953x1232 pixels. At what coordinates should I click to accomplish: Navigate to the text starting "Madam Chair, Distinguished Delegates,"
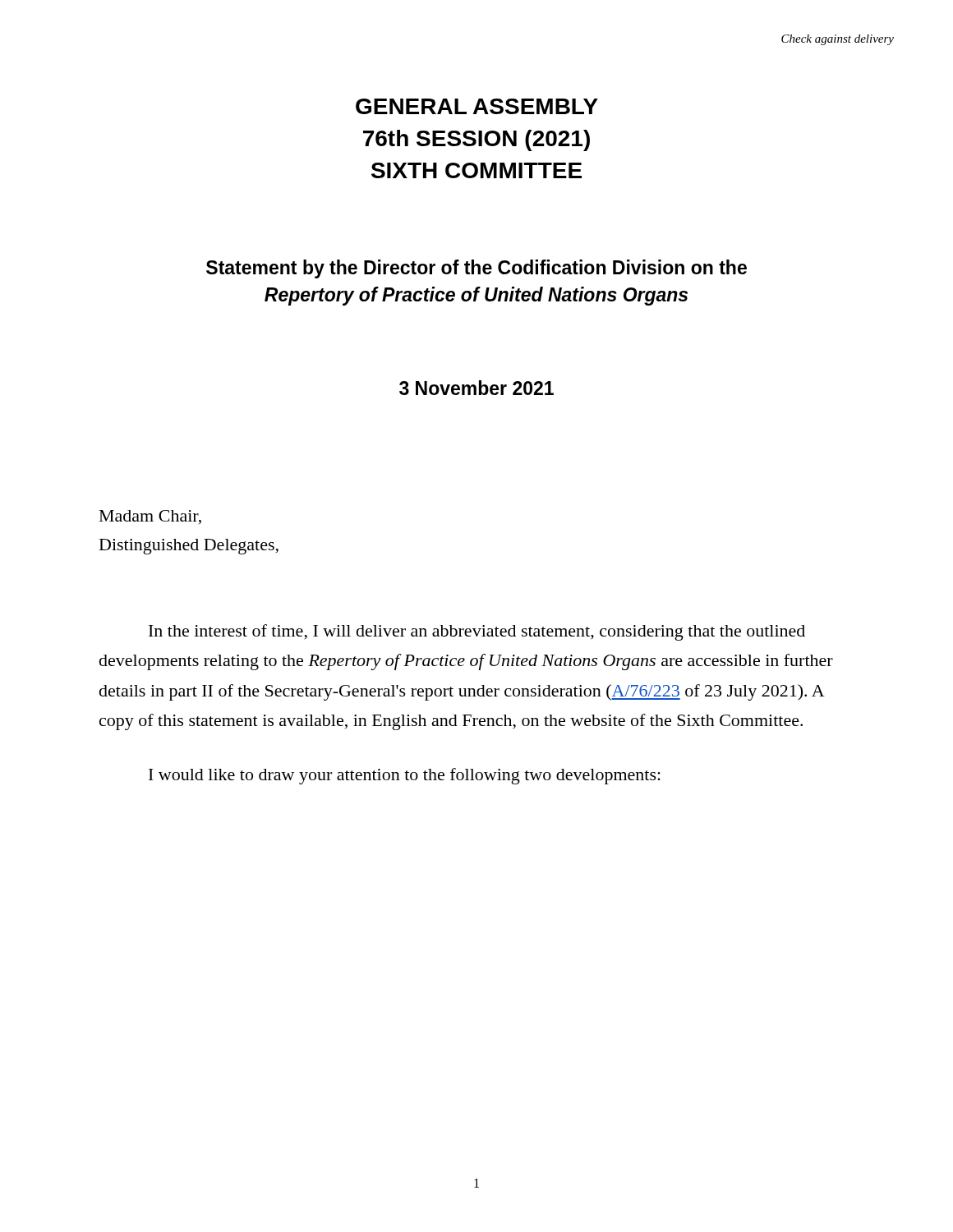click(x=150, y=517)
